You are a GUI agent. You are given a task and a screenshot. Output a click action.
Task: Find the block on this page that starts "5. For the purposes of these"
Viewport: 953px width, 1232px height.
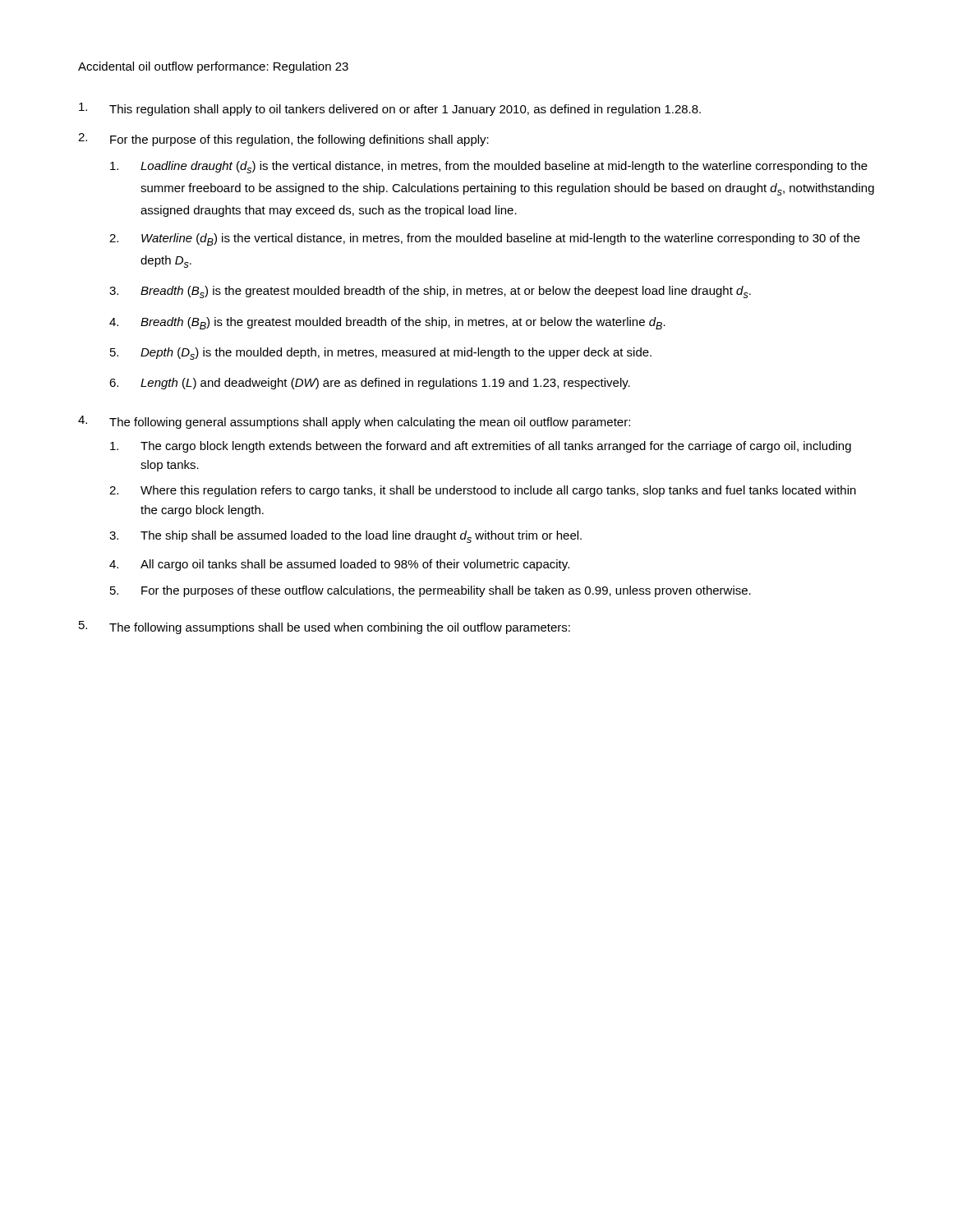coord(492,590)
